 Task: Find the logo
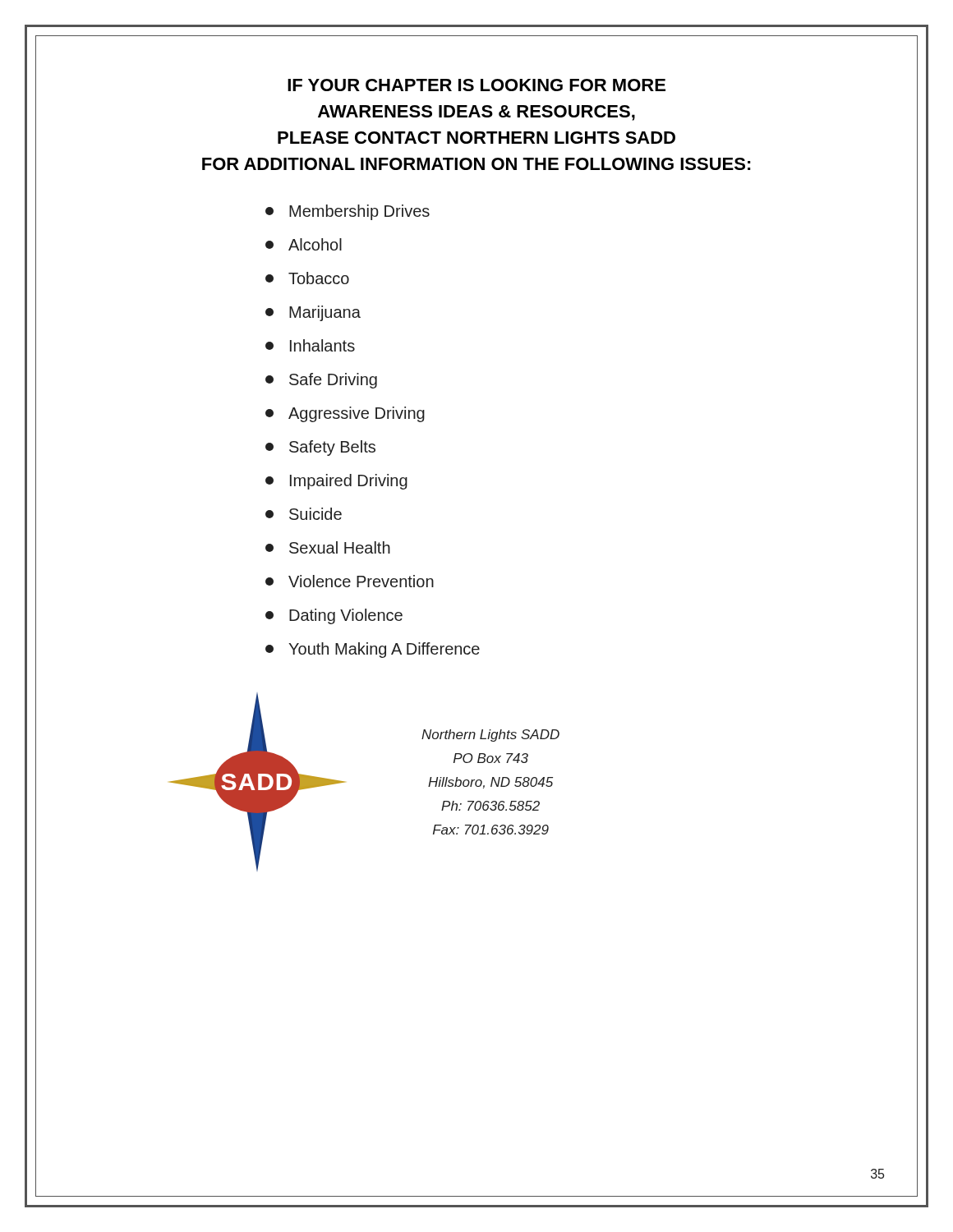coord(265,783)
